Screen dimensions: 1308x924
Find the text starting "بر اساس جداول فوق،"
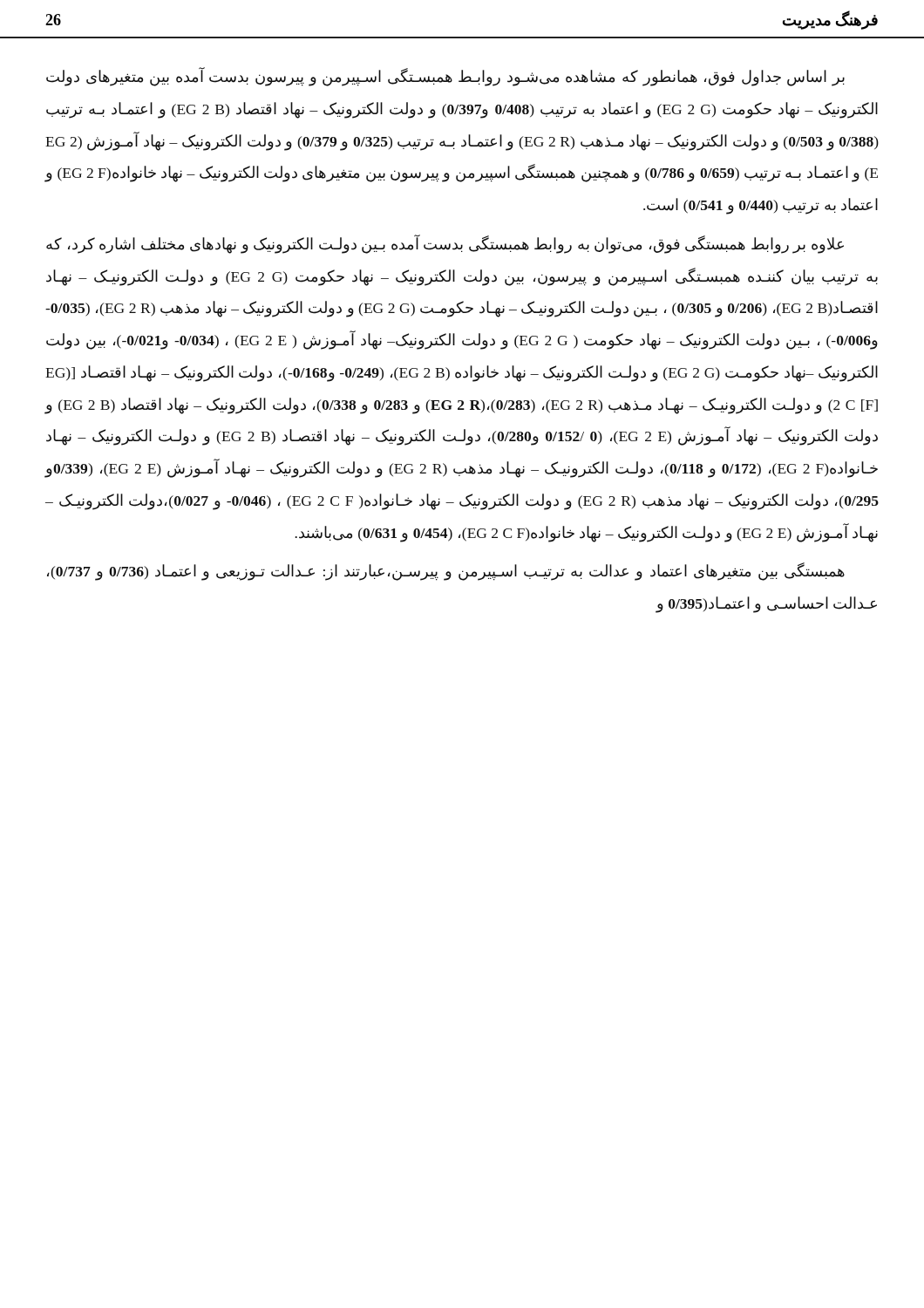pyautogui.click(x=462, y=340)
